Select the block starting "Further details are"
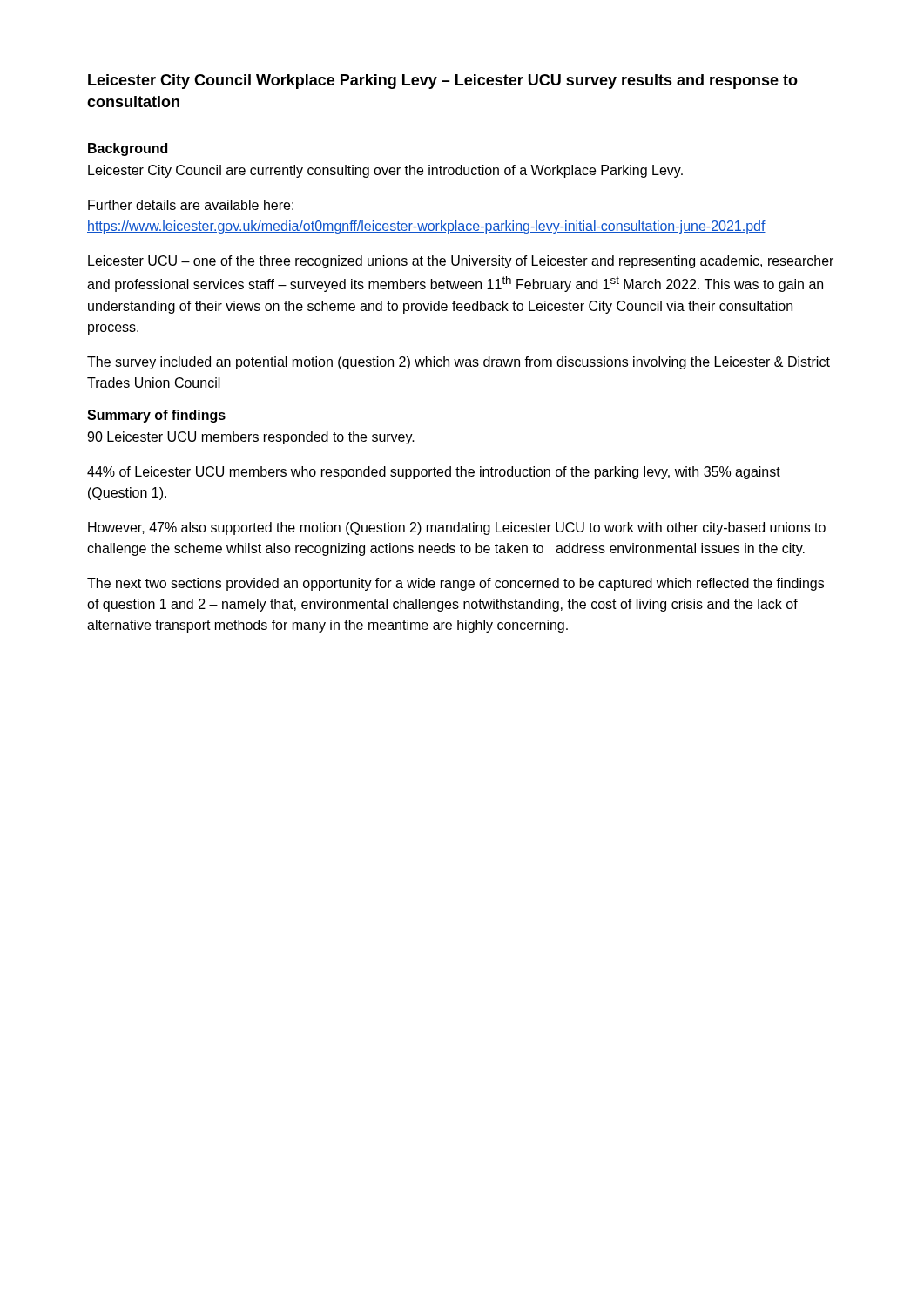The image size is (924, 1307). tap(426, 216)
